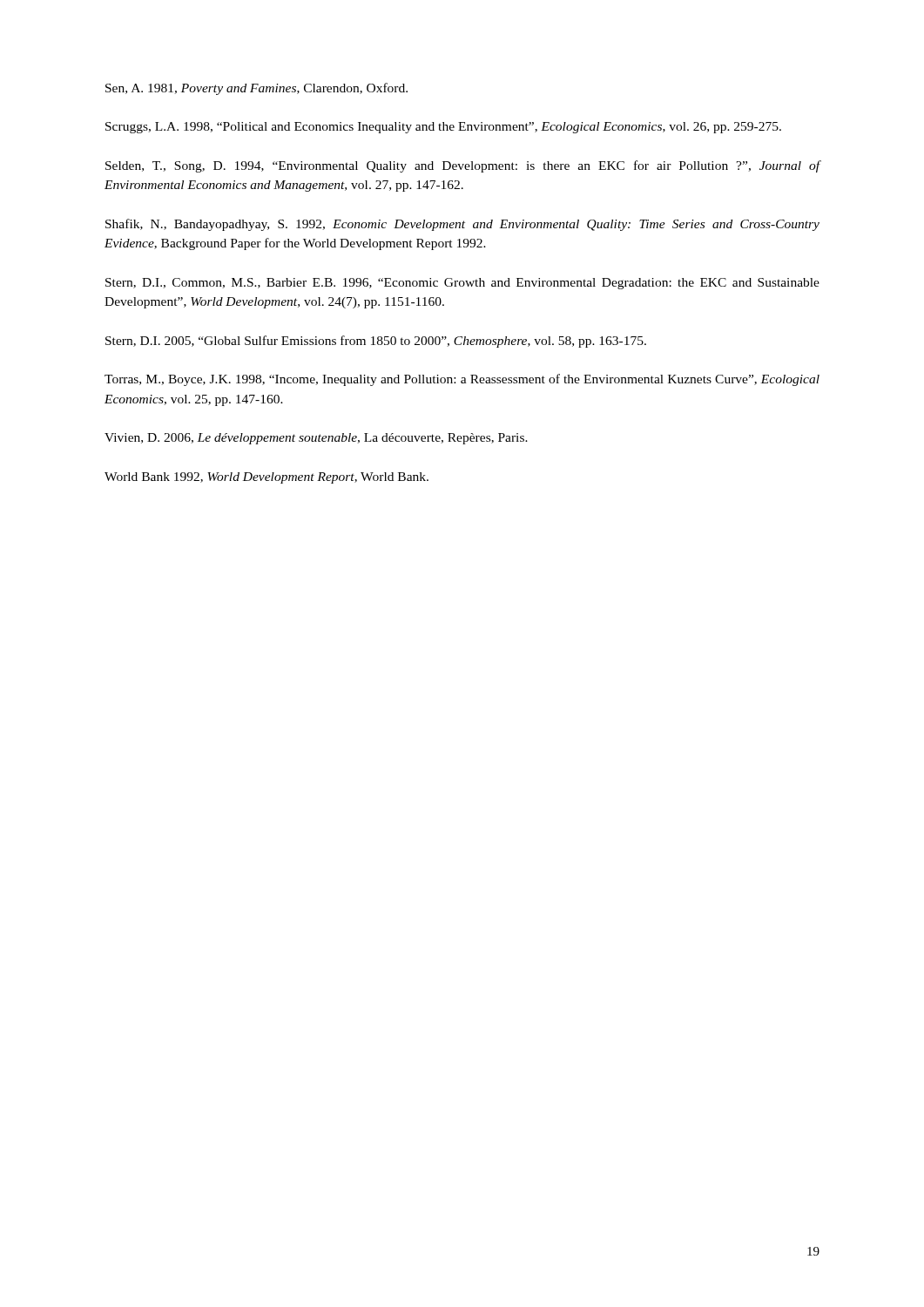Select the list item that reads "Scruggs, L.A. 1998, “Political and"
The width and height of the screenshot is (924, 1307).
coord(443,126)
